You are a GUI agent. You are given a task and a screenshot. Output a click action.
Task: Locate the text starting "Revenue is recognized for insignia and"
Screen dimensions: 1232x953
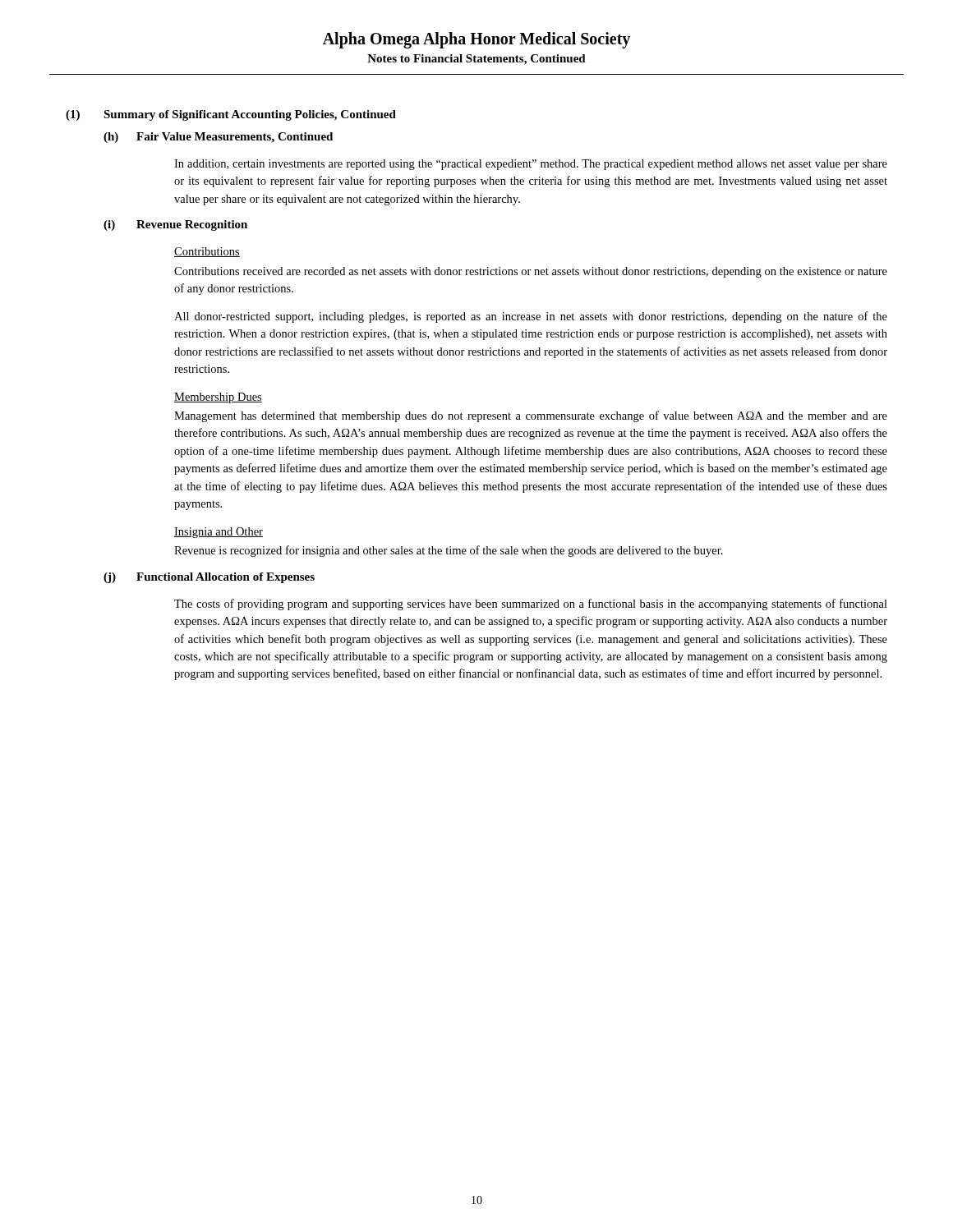click(x=449, y=550)
